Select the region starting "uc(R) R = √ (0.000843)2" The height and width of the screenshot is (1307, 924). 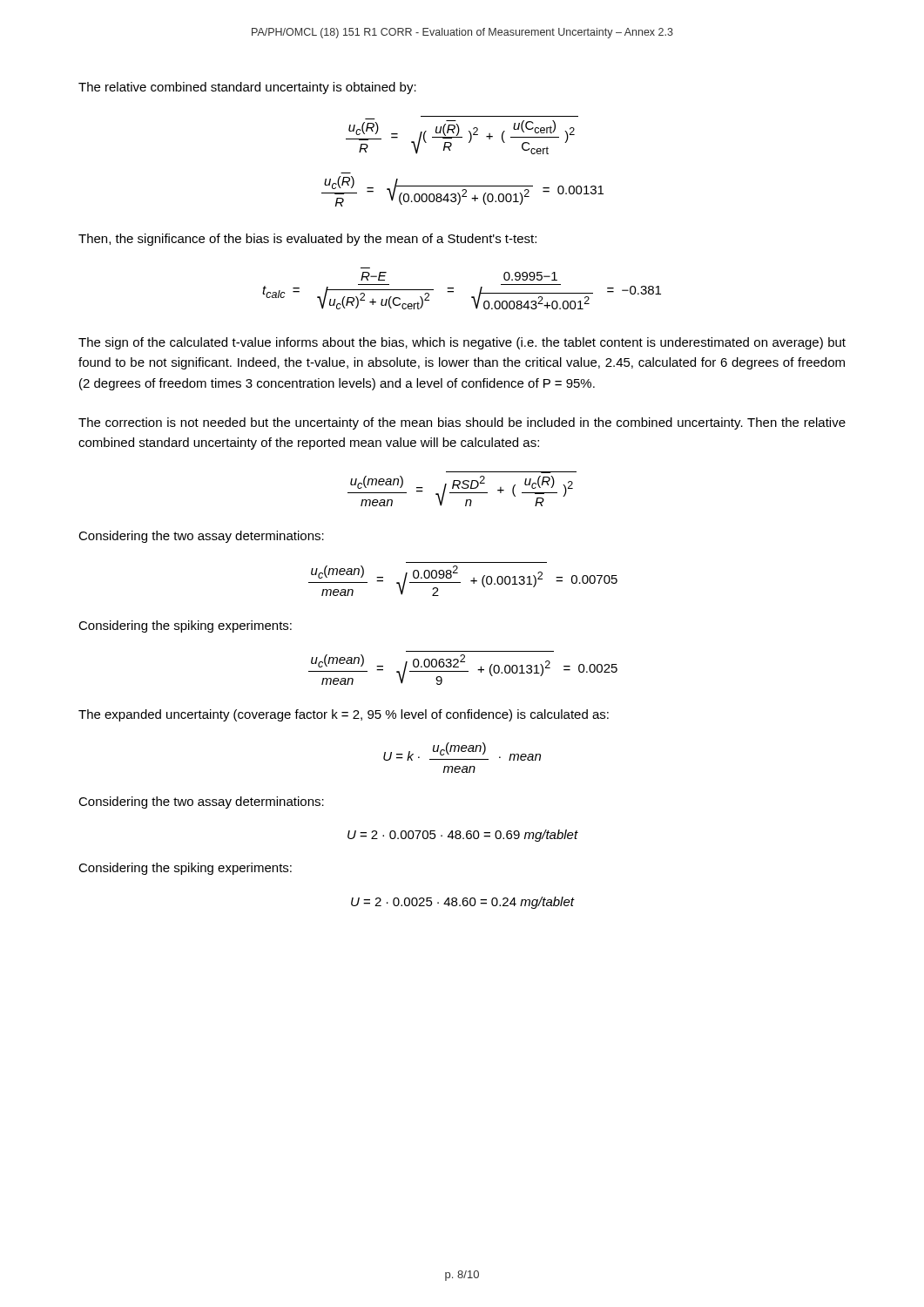[x=463, y=191]
